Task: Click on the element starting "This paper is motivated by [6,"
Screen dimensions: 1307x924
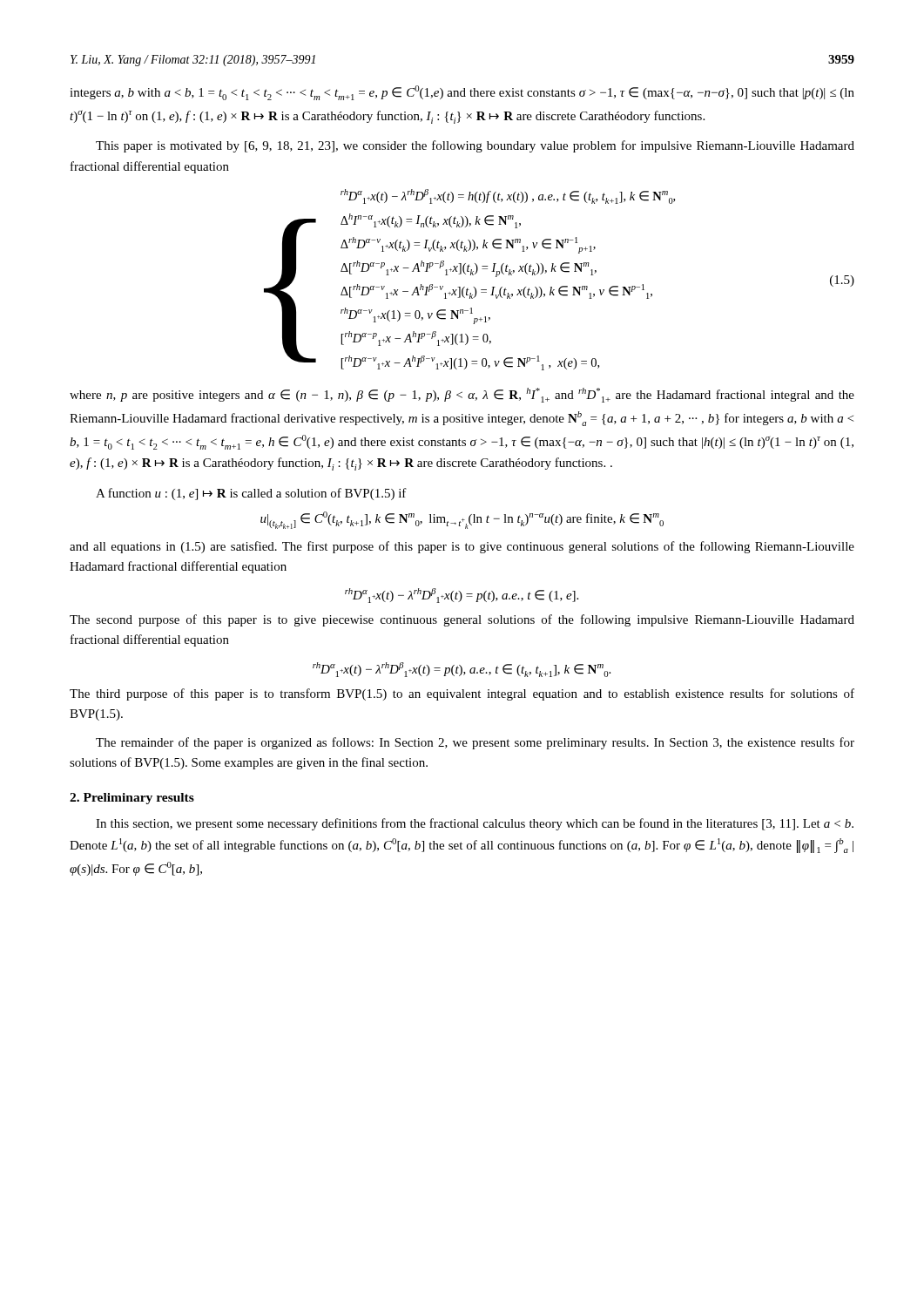Action: tap(462, 157)
